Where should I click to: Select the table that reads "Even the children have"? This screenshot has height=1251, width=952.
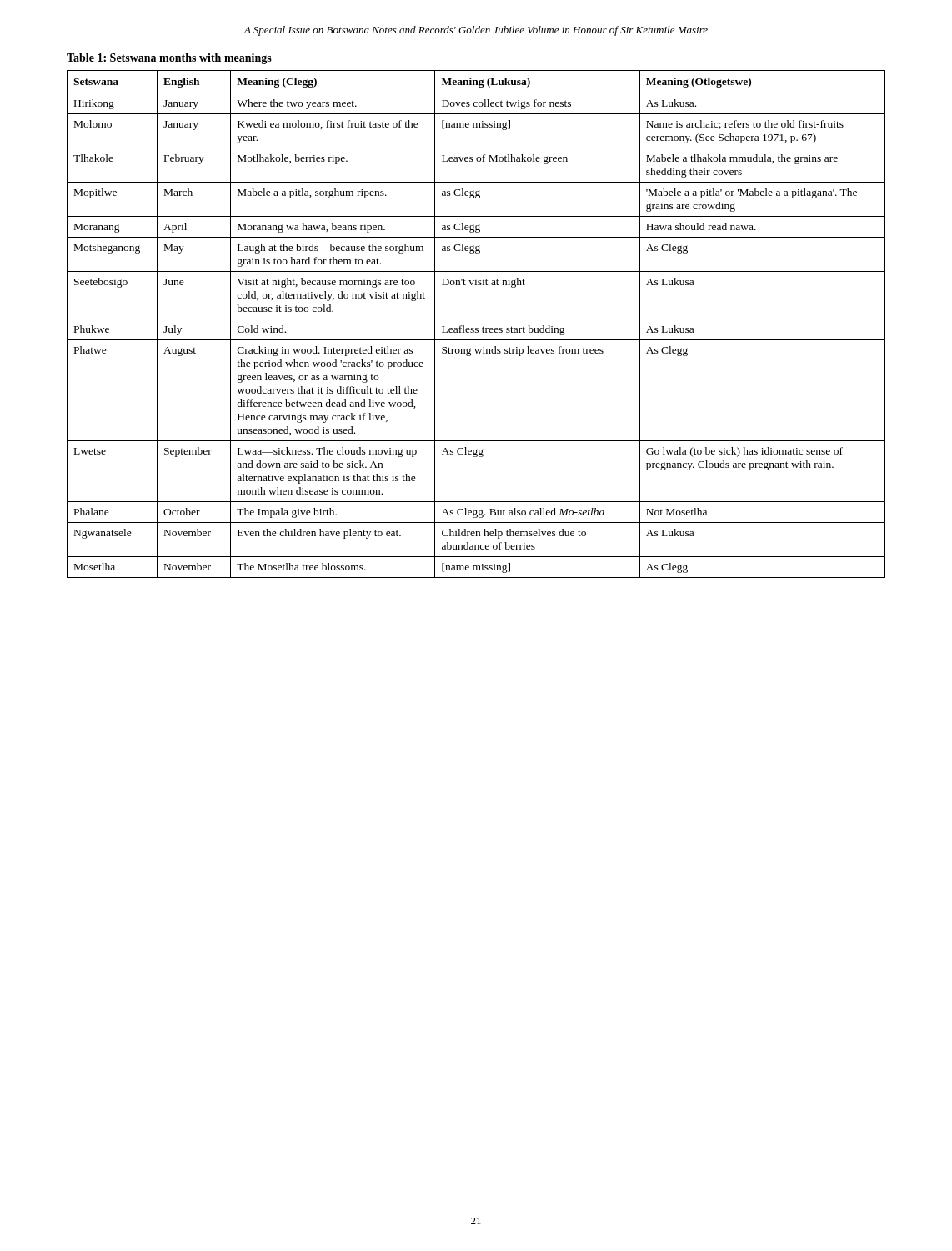click(476, 324)
